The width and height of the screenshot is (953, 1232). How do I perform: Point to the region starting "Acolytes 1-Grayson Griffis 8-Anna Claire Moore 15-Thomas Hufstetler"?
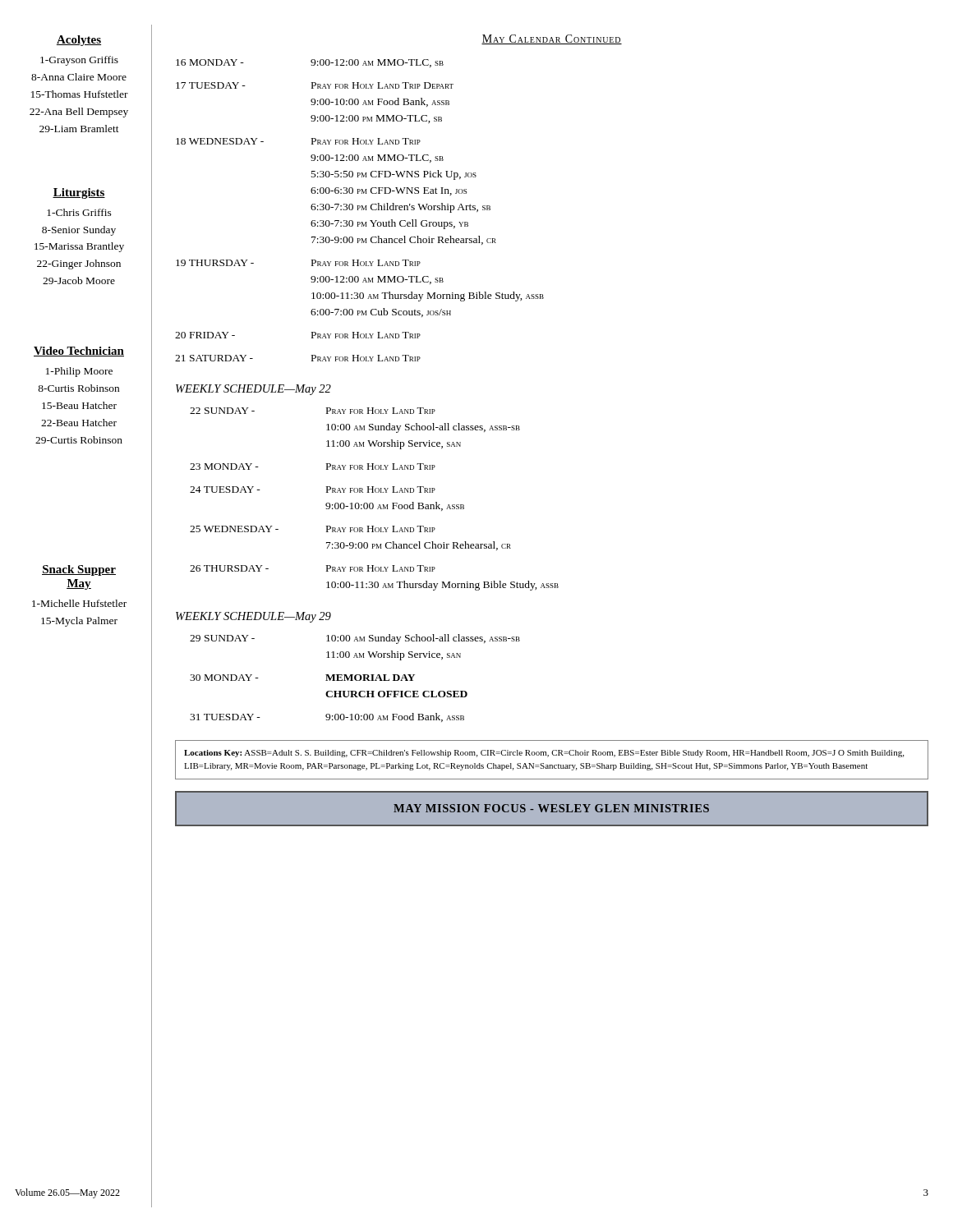[x=79, y=85]
